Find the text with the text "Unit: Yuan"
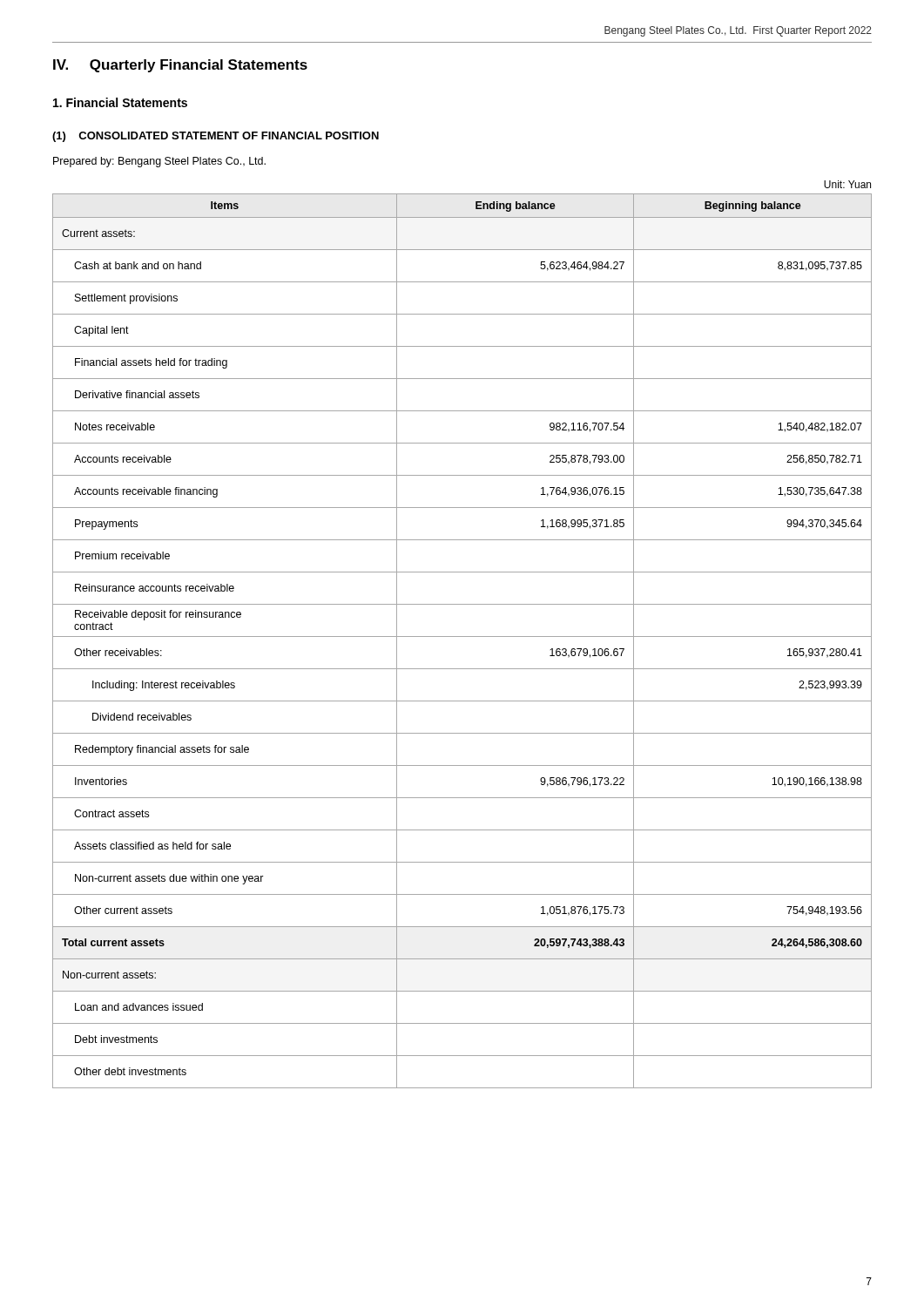The height and width of the screenshot is (1307, 924). pos(848,185)
